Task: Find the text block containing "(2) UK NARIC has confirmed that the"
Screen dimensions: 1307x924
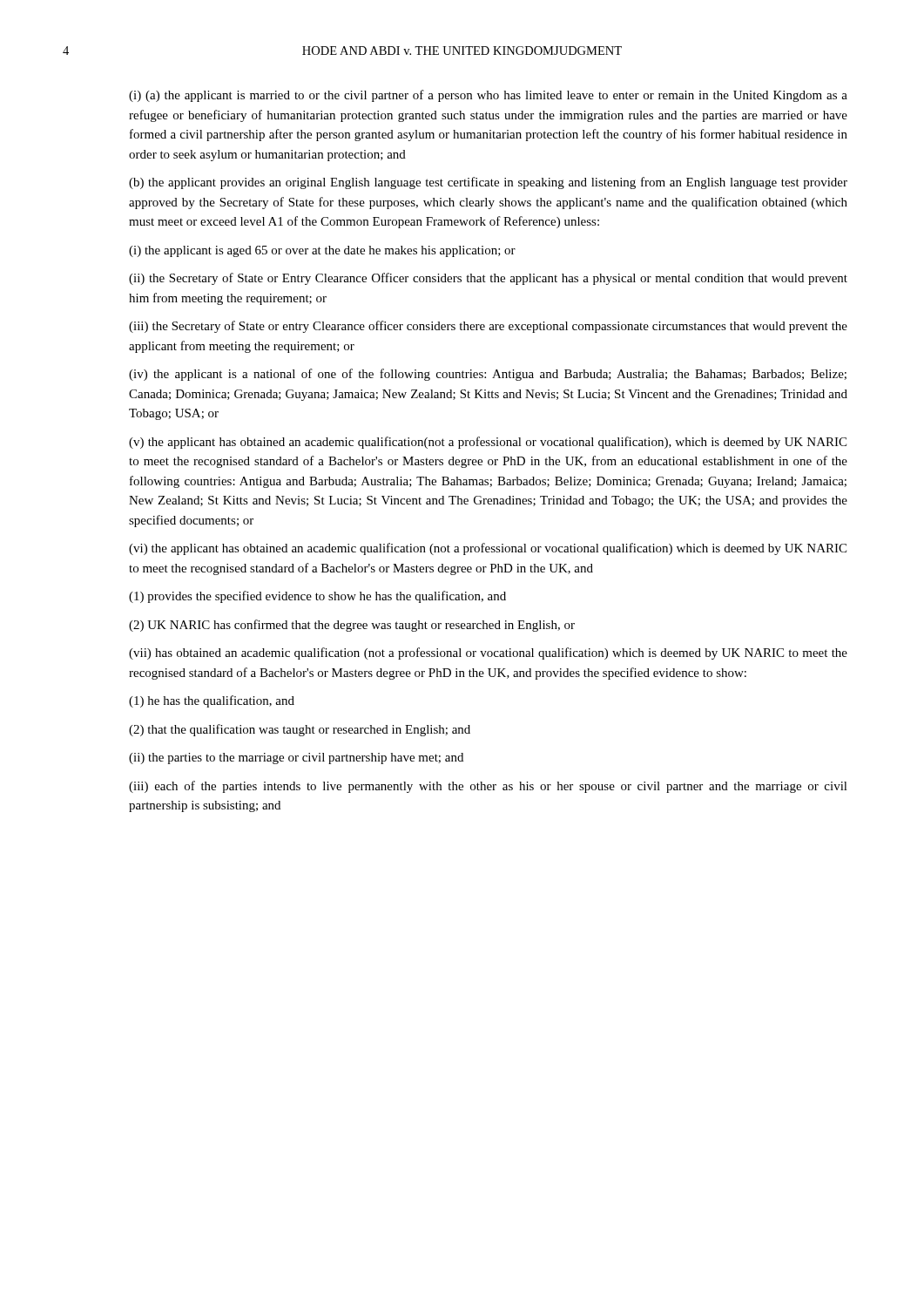Action: click(352, 624)
